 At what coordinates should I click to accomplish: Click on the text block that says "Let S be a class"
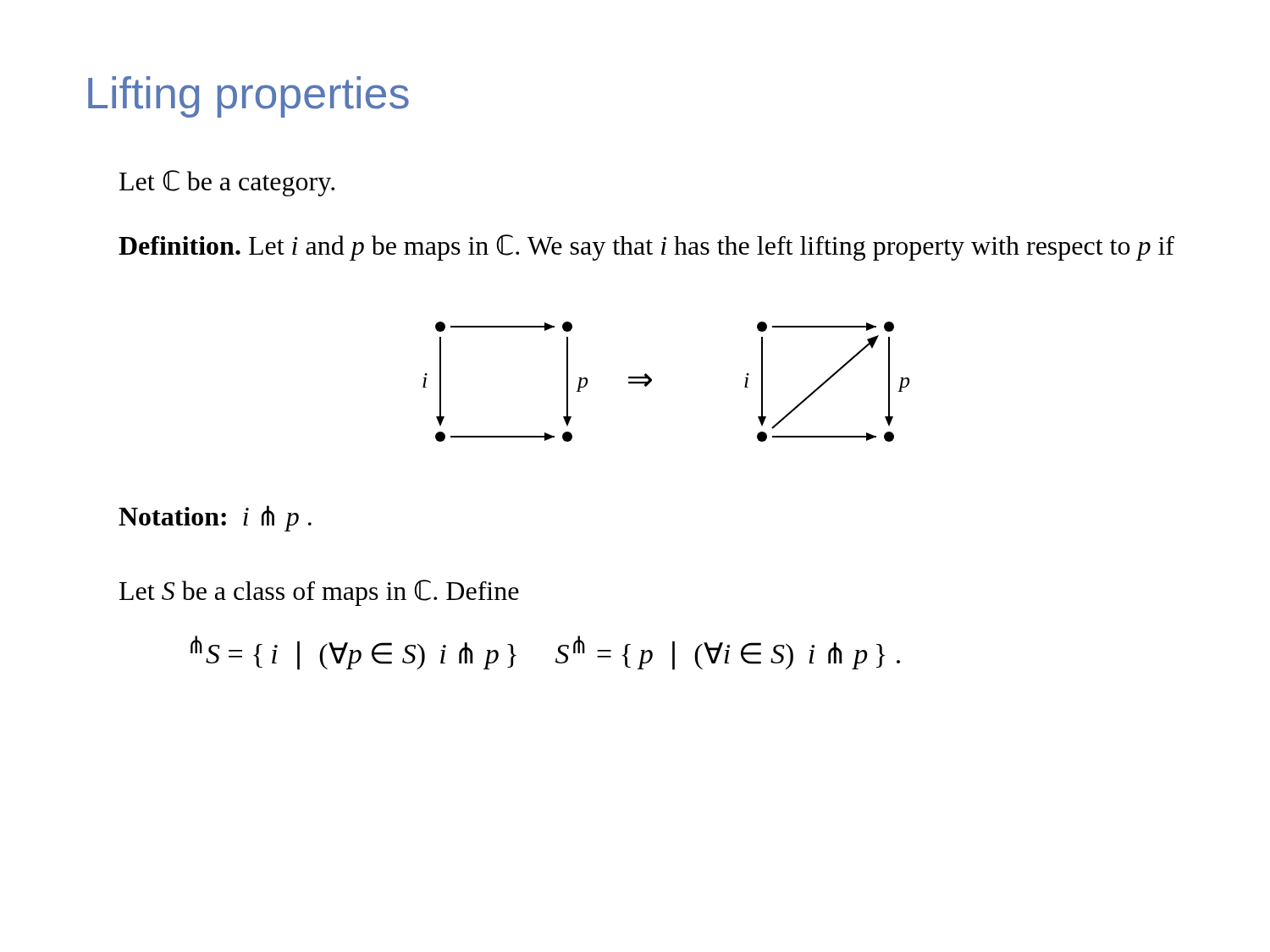point(319,590)
